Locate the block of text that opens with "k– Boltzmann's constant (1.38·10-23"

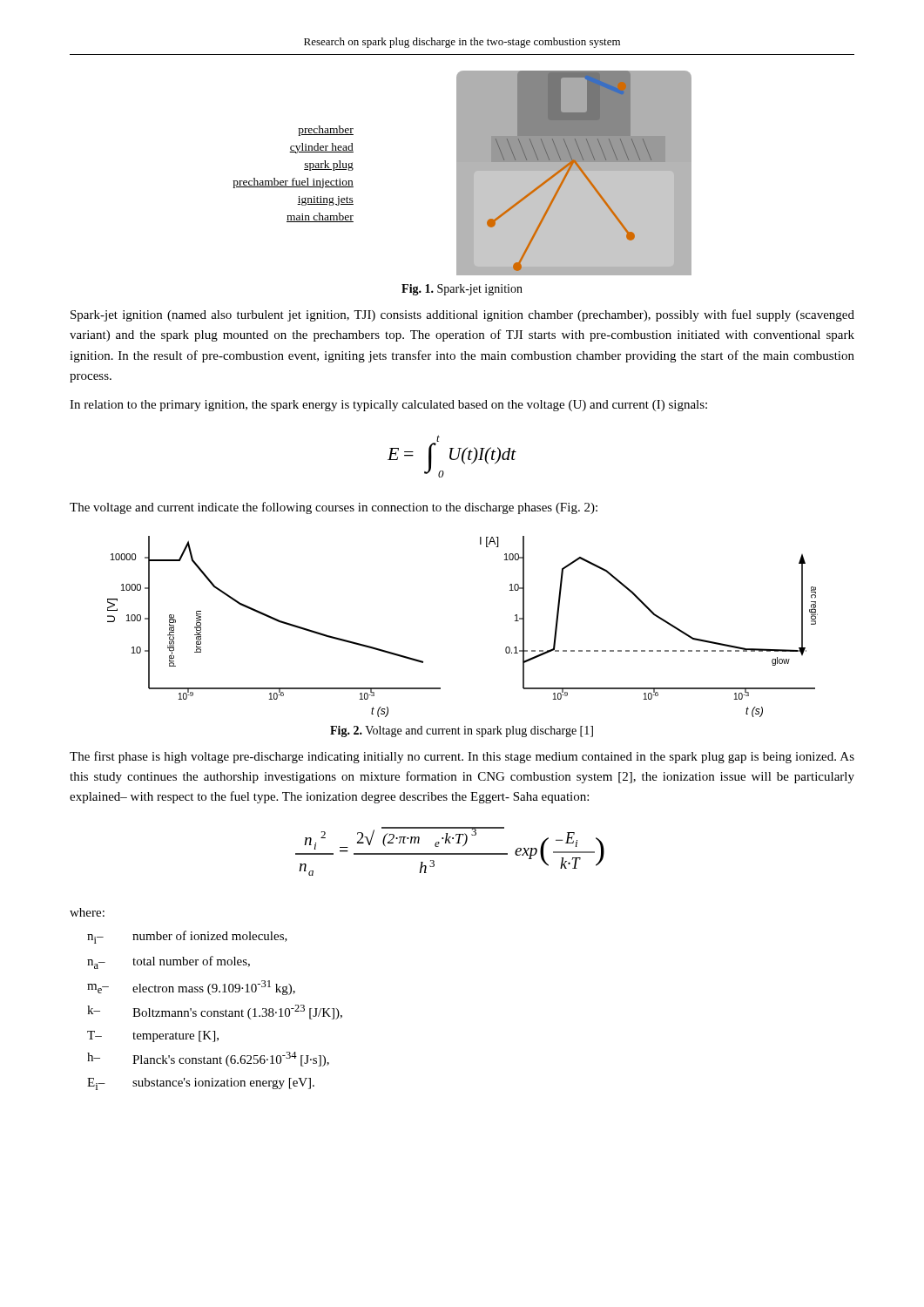coord(215,1012)
